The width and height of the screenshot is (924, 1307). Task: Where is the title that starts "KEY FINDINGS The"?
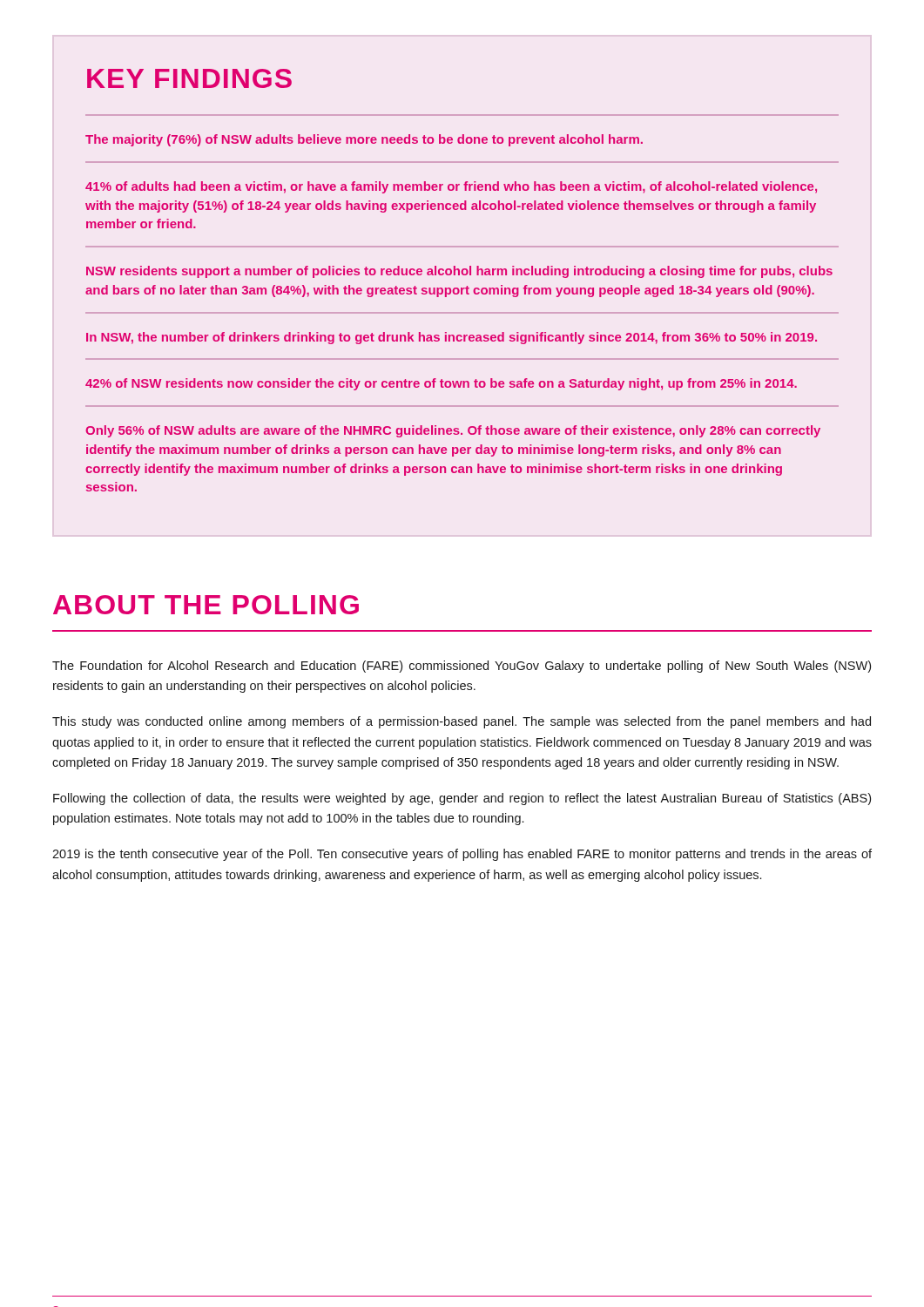pyautogui.click(x=462, y=286)
